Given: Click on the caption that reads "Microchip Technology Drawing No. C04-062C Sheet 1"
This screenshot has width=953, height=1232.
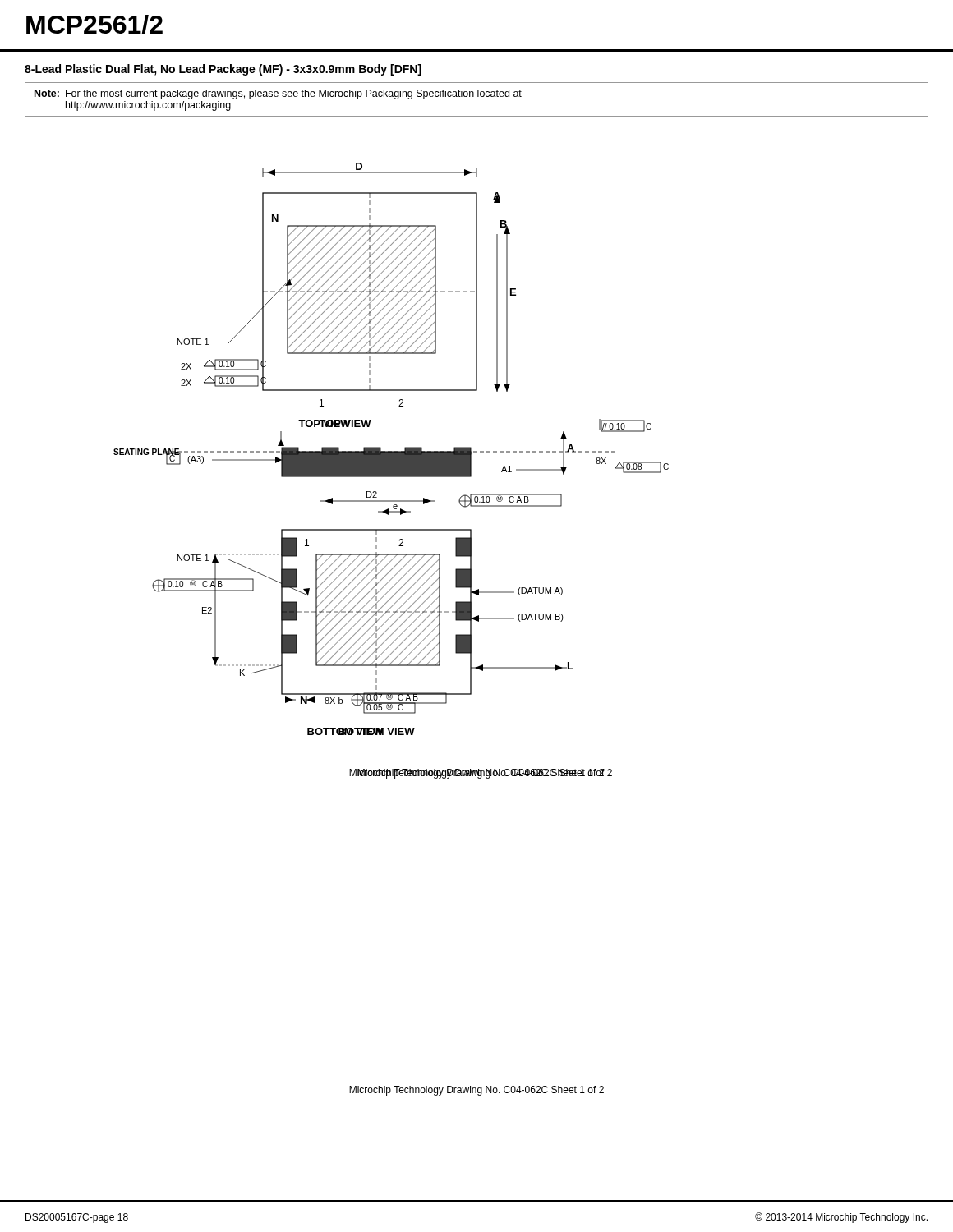Looking at the screenshot, I should [476, 1090].
